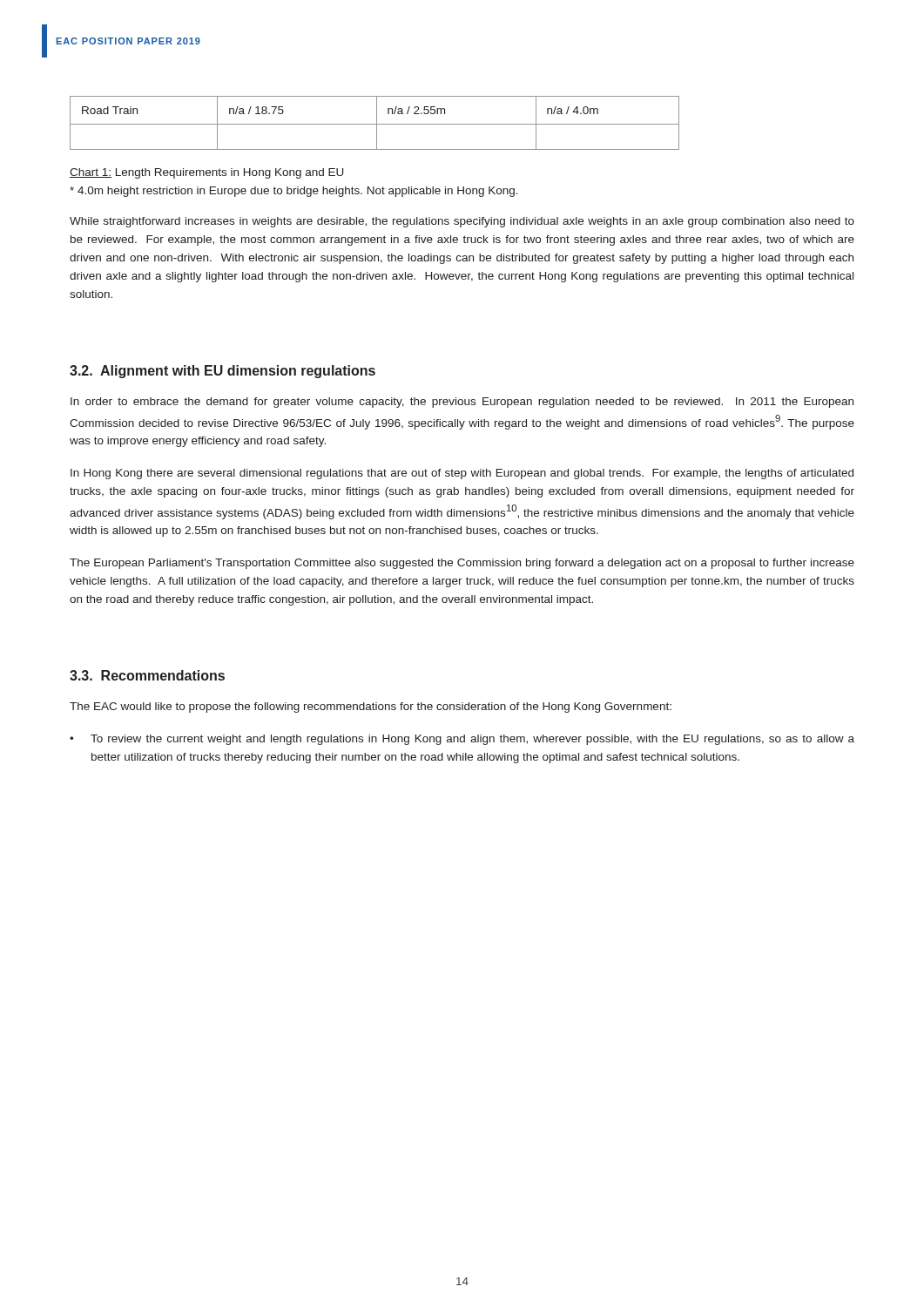Click where it says "3.3. Recommendations"
The image size is (924, 1307).
coord(147,676)
